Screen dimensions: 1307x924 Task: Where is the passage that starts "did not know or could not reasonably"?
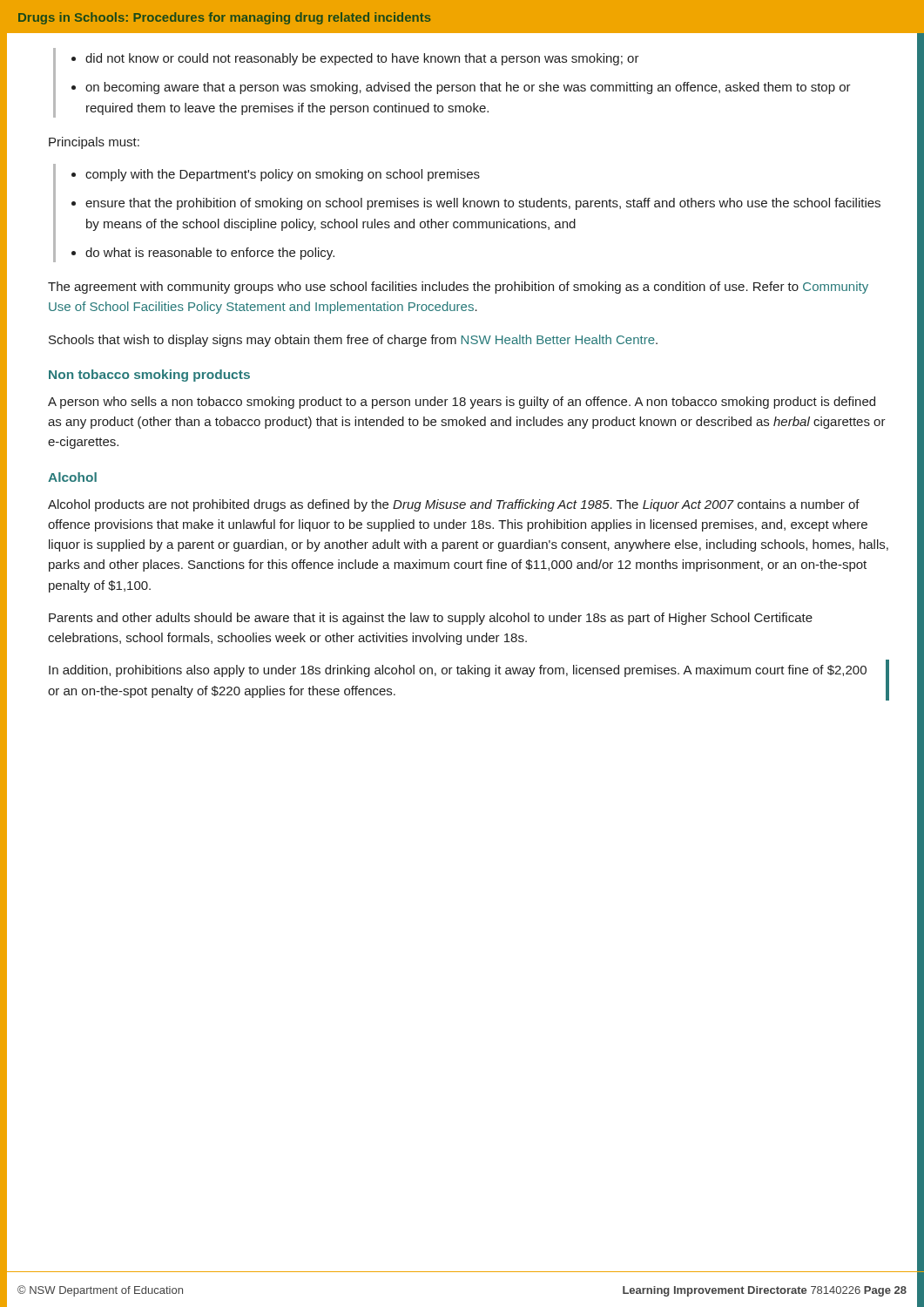(x=362, y=58)
